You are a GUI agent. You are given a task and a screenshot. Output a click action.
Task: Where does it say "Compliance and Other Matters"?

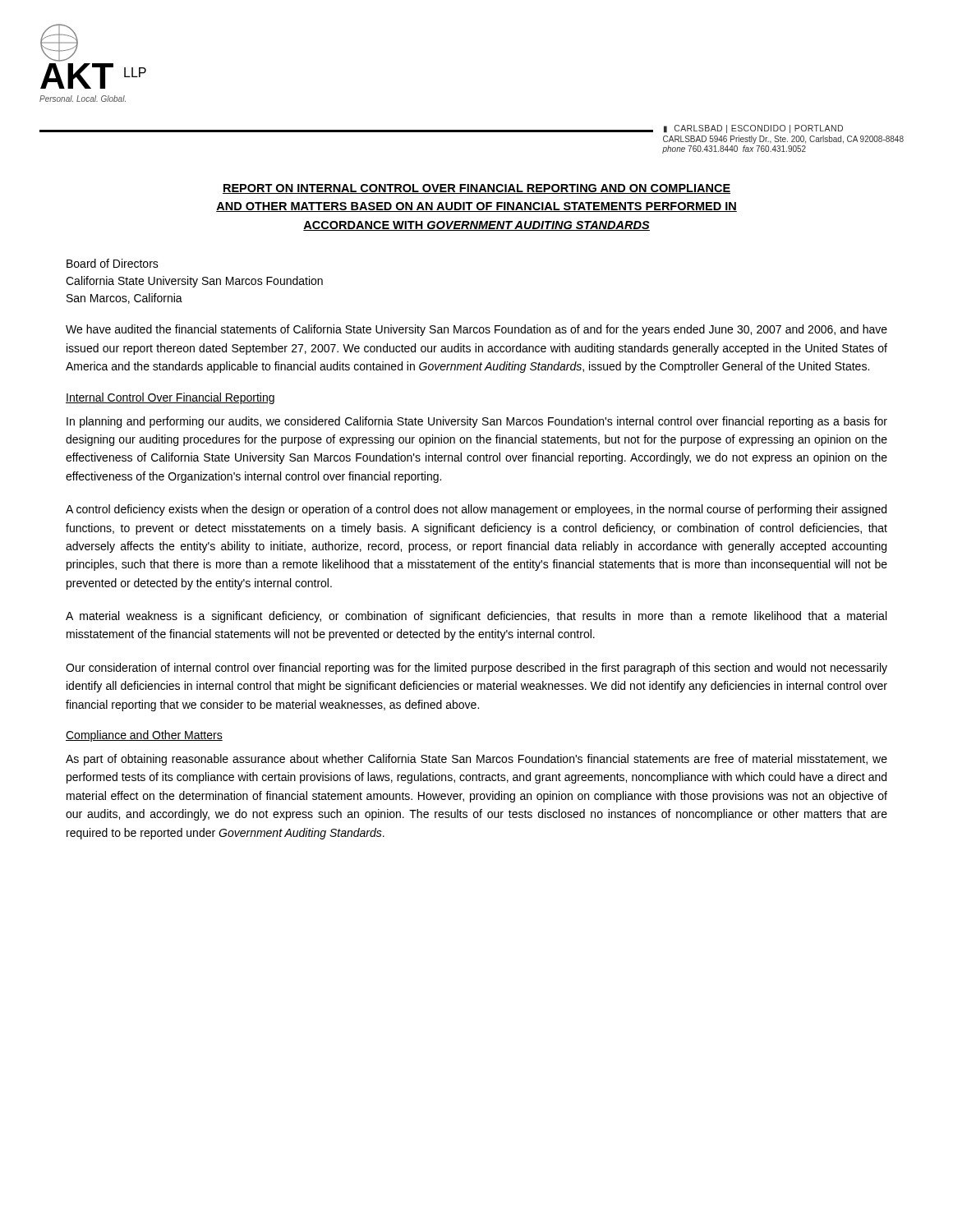[144, 735]
